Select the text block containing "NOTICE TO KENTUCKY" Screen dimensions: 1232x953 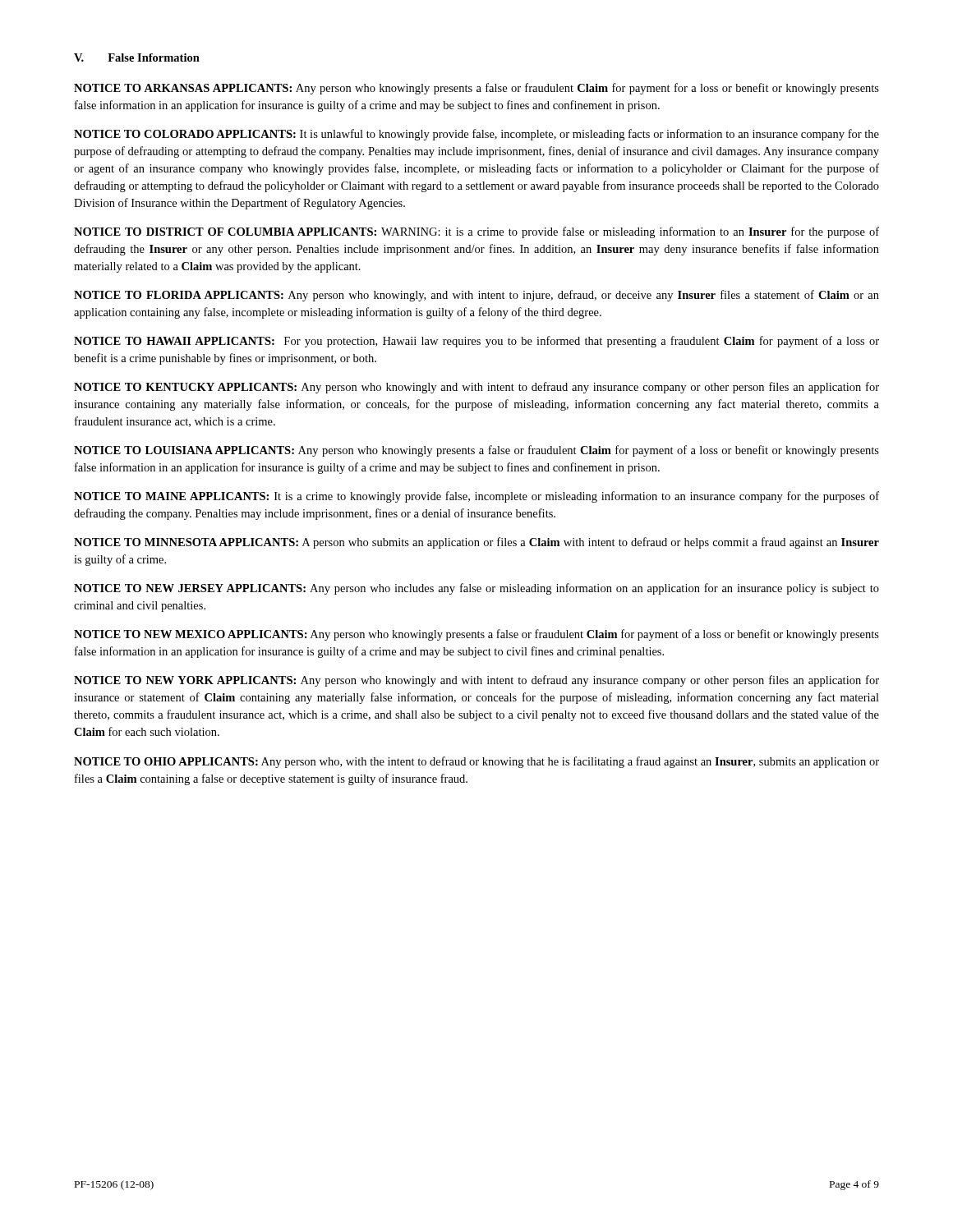coord(476,404)
